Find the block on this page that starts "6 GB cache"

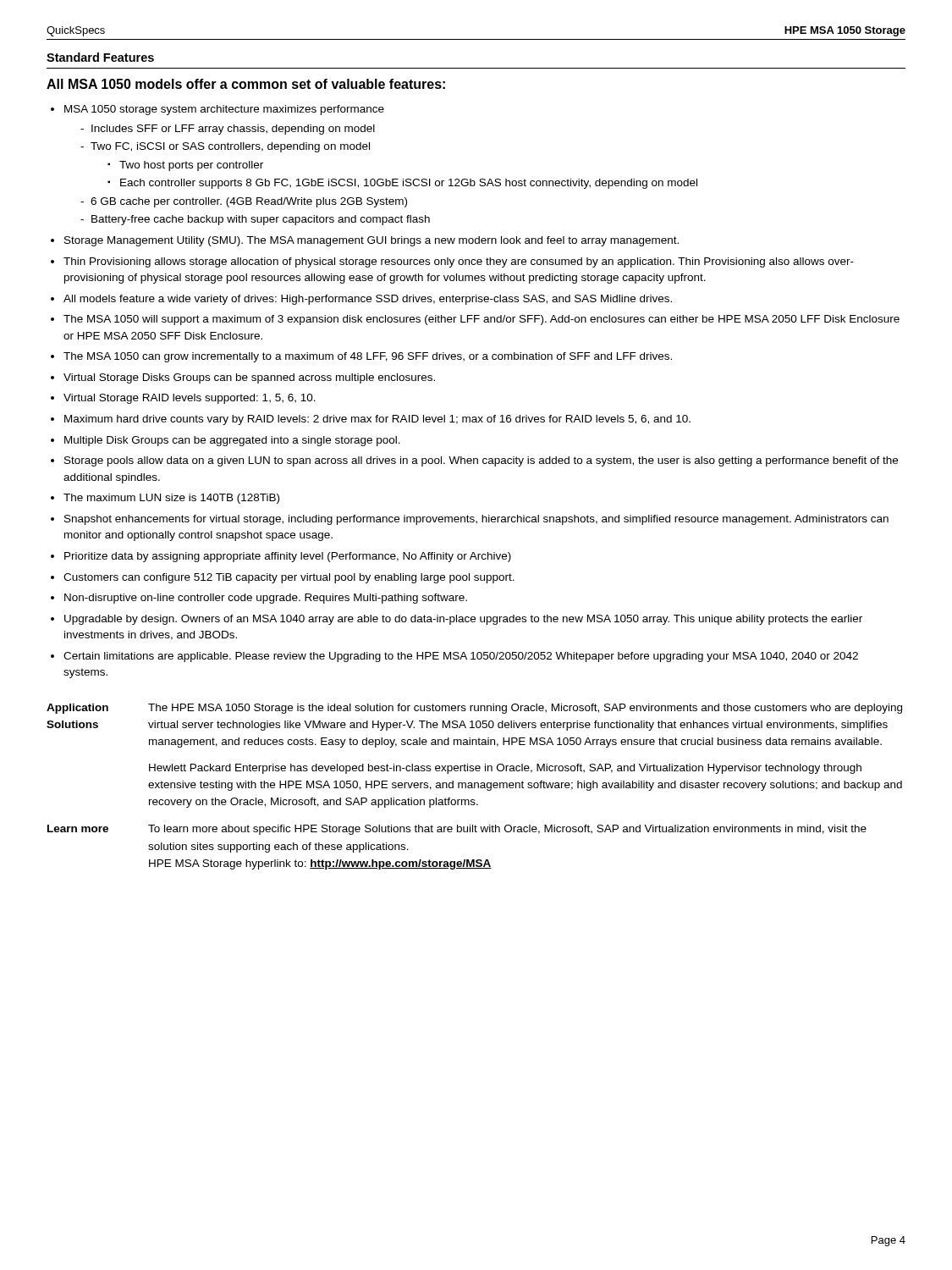249,201
